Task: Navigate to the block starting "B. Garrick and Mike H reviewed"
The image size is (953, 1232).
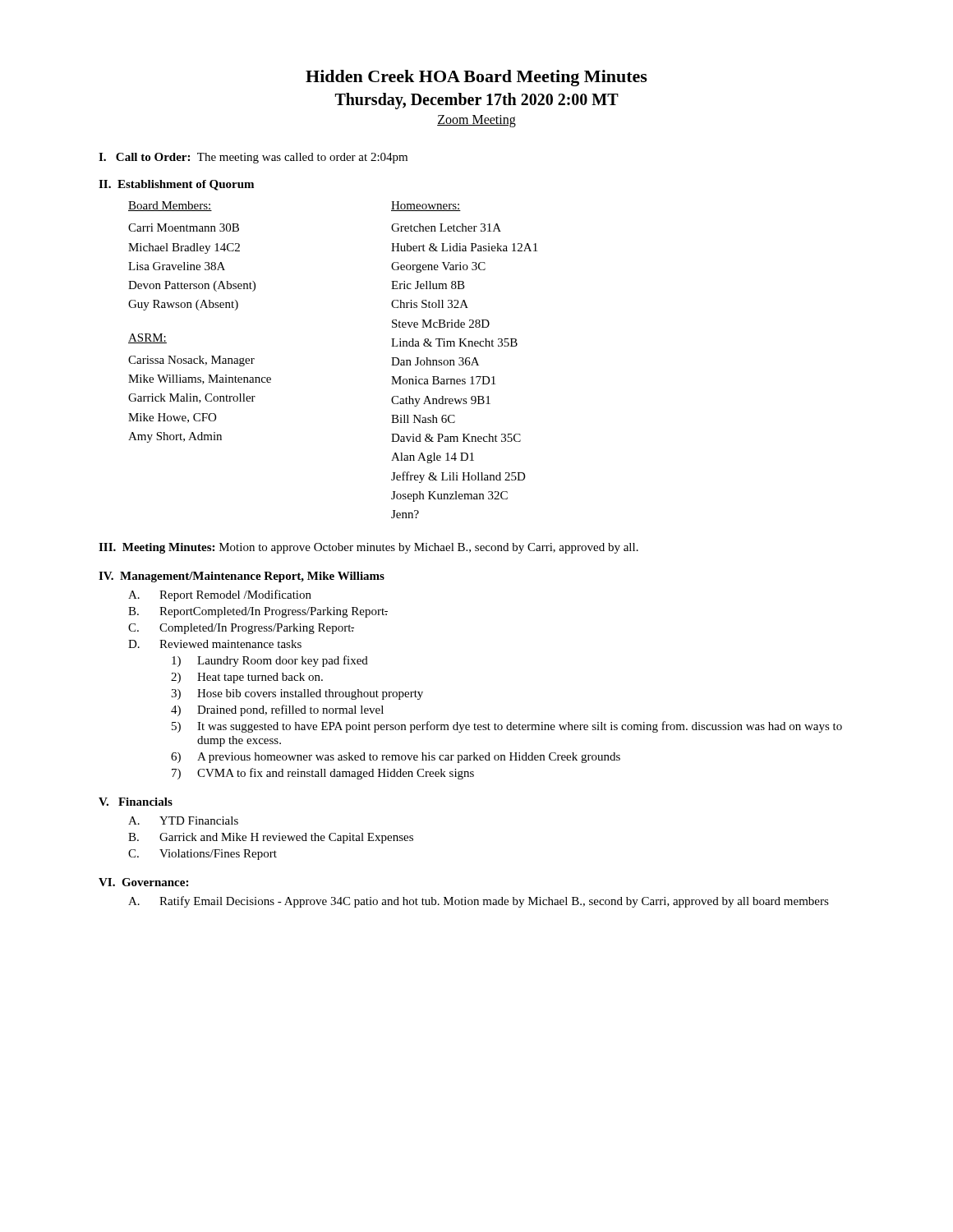Action: pos(271,838)
